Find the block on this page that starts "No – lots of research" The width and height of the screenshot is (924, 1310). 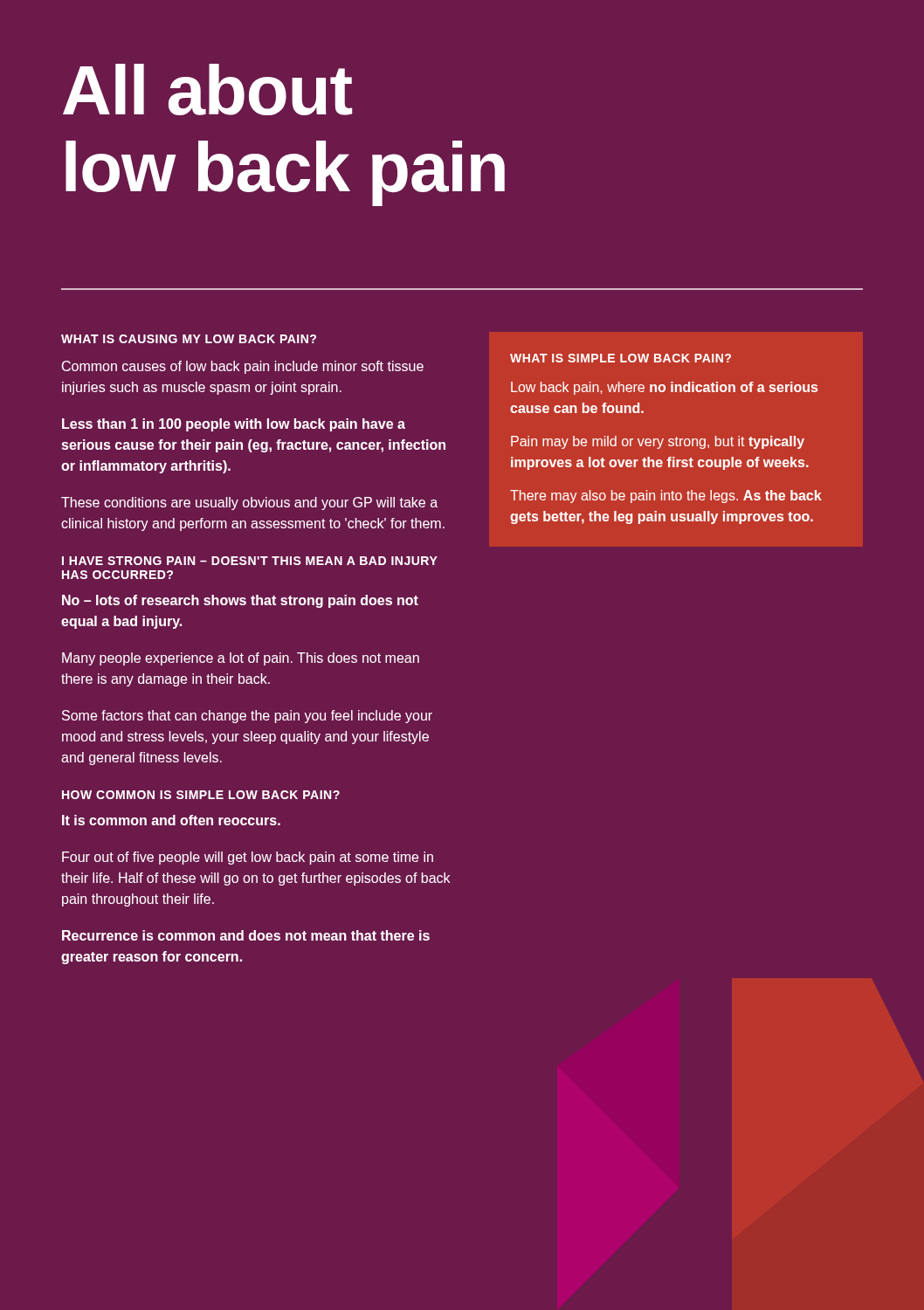coord(240,611)
